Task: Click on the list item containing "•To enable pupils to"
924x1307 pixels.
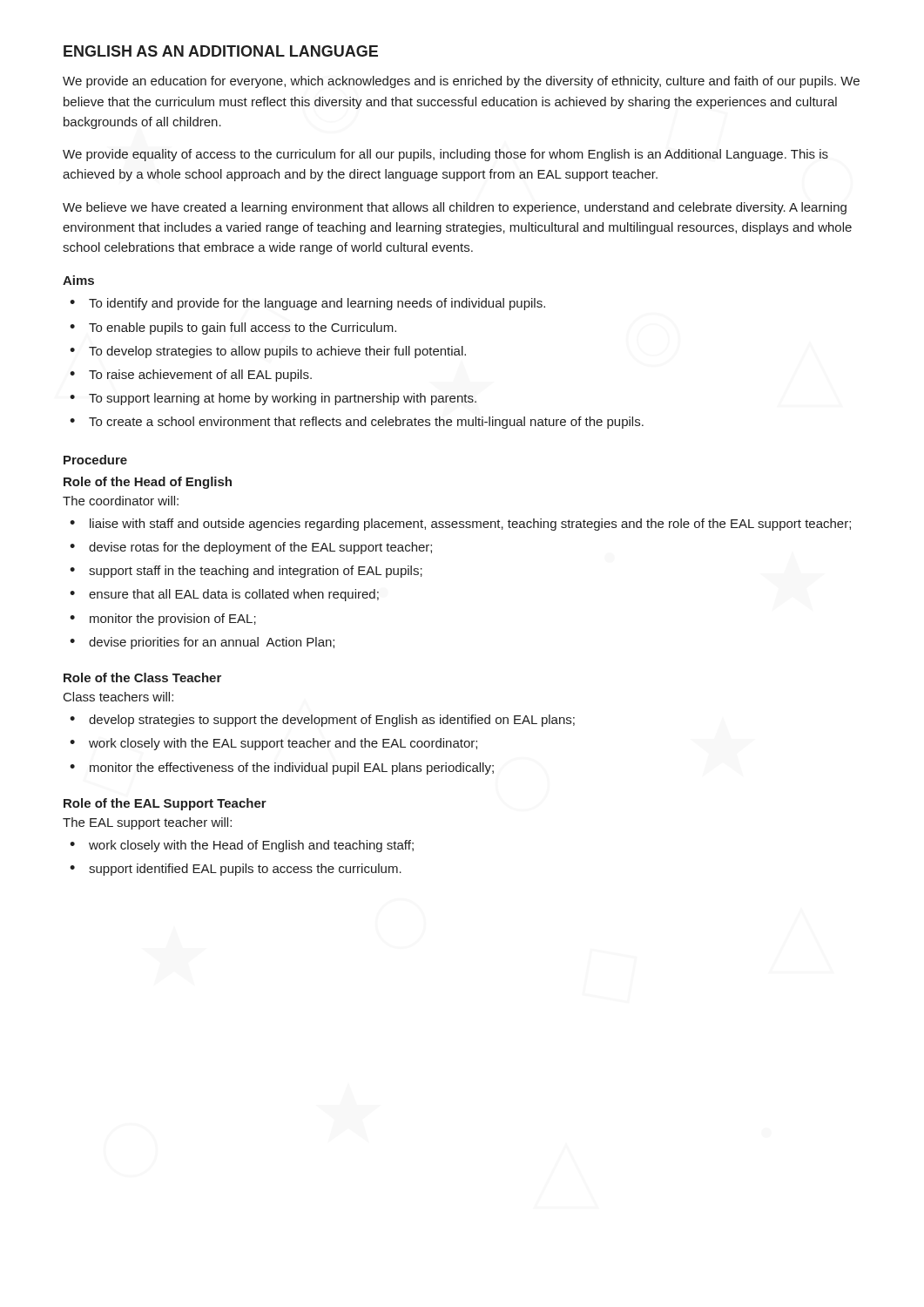Action: (x=233, y=328)
